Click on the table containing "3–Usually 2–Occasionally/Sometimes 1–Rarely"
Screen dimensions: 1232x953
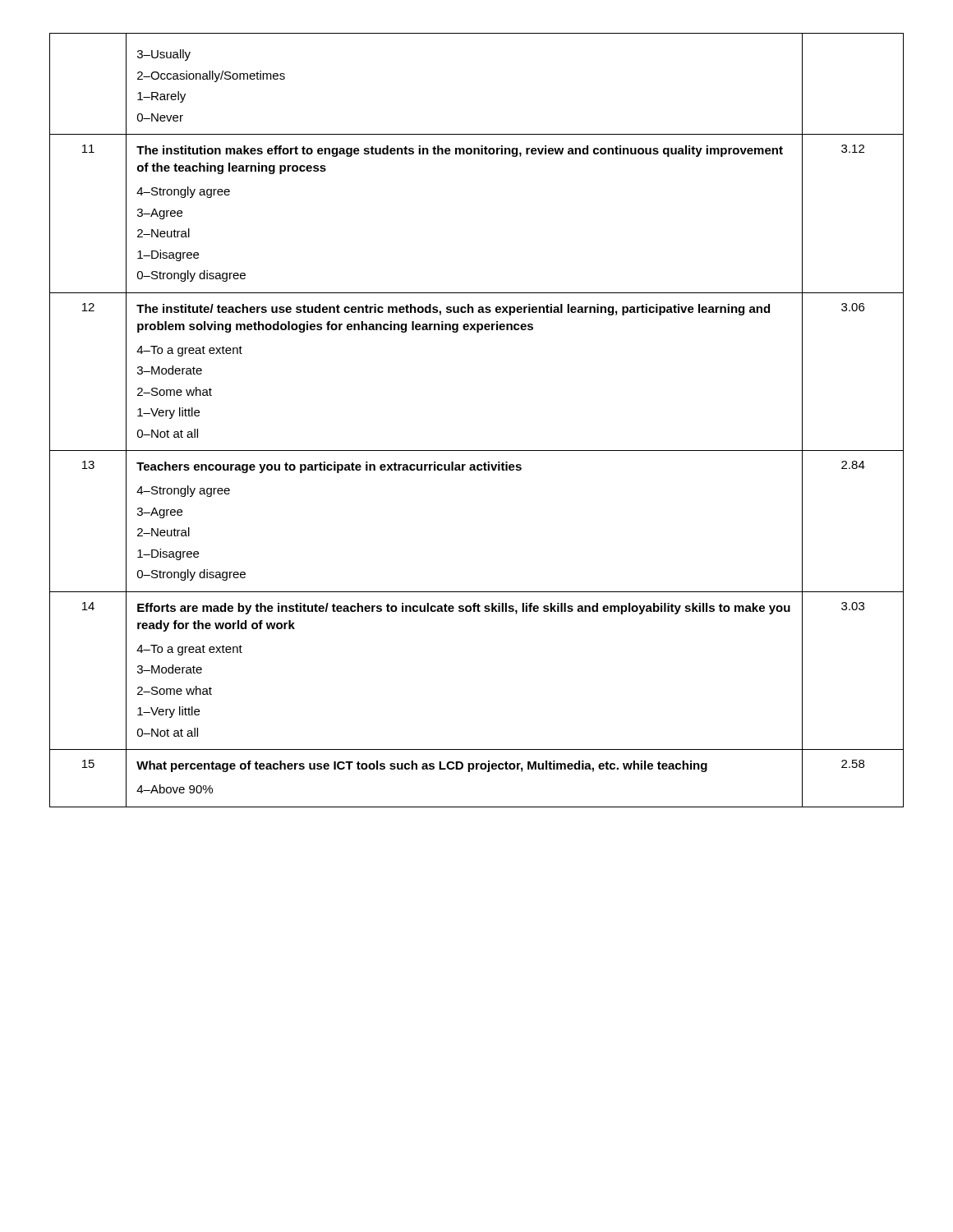click(476, 420)
